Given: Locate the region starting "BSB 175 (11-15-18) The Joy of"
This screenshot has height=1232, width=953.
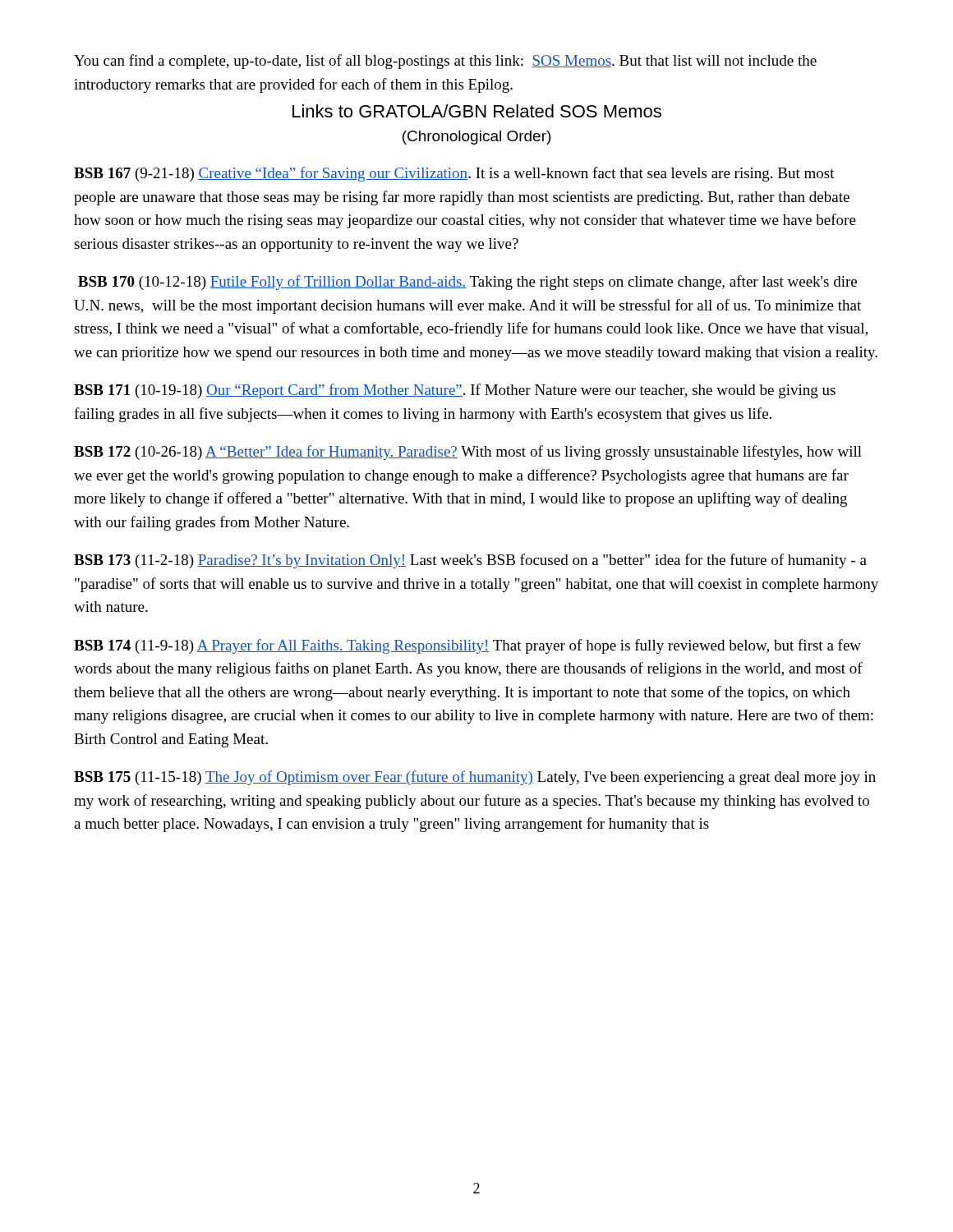Looking at the screenshot, I should click(x=475, y=800).
